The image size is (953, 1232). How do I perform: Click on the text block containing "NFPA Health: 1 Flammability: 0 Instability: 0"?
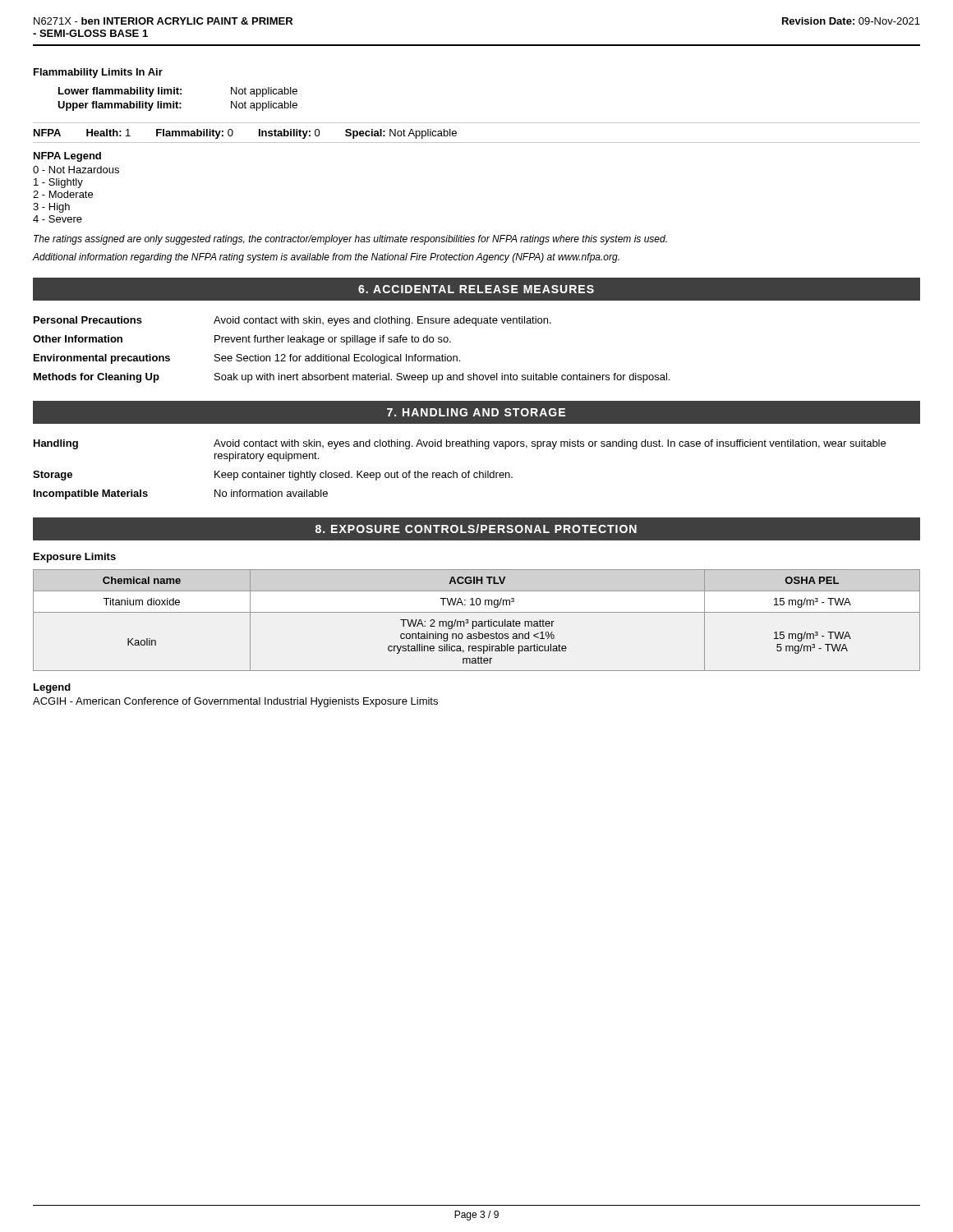pos(245,133)
